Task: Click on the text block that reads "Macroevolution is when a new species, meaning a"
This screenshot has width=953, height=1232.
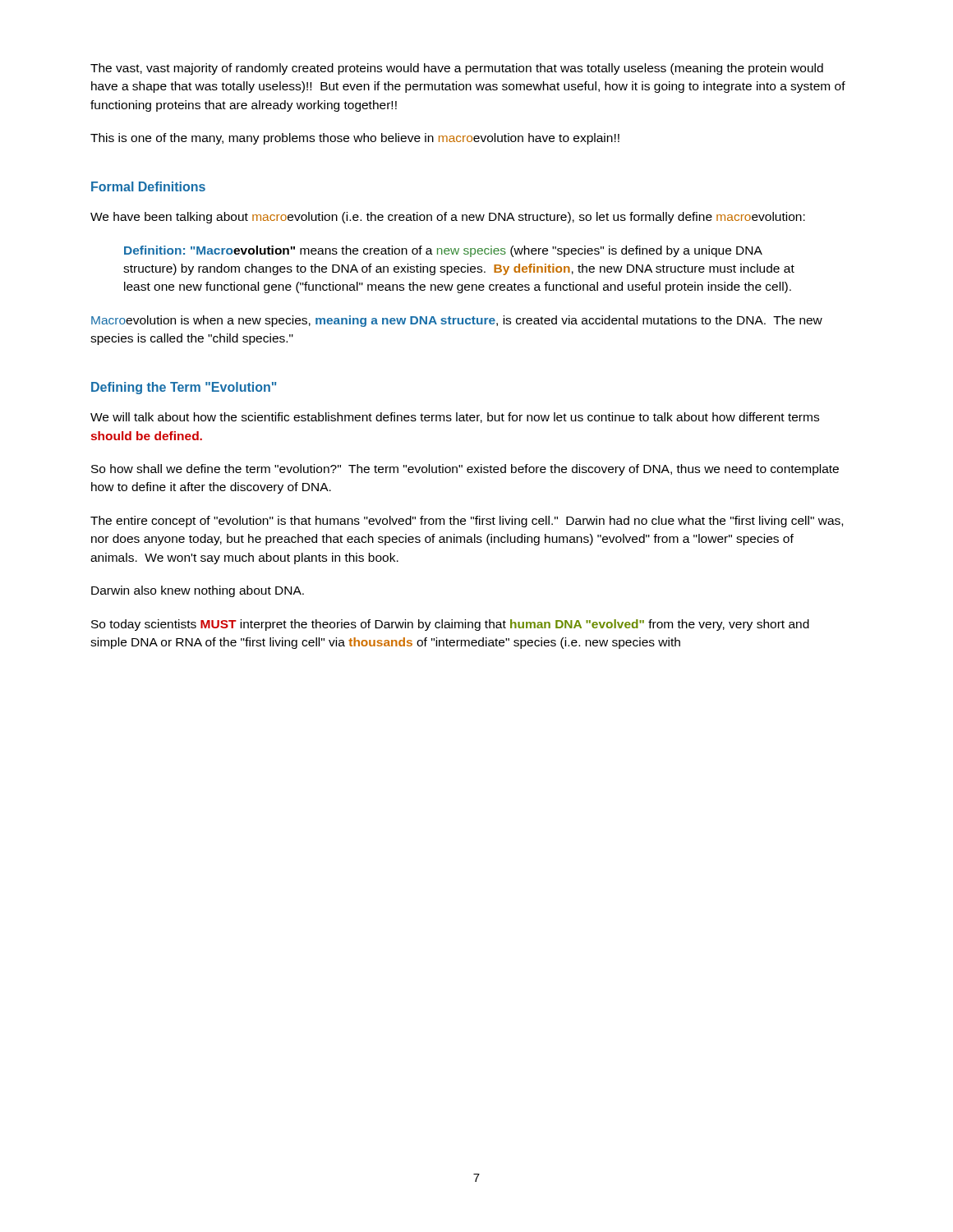Action: click(x=456, y=329)
